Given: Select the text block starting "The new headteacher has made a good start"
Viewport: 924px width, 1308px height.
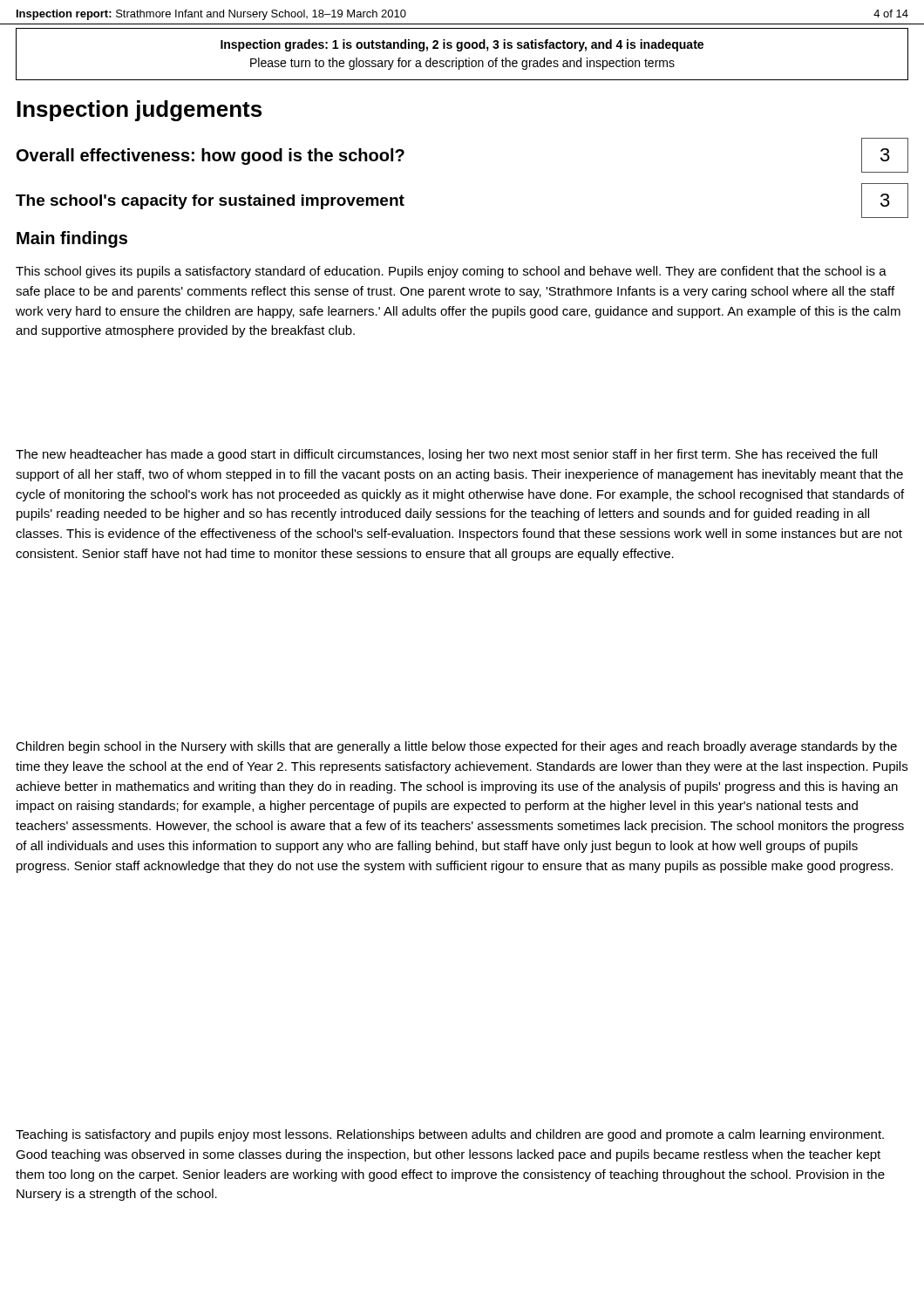Looking at the screenshot, I should pyautogui.click(x=460, y=504).
